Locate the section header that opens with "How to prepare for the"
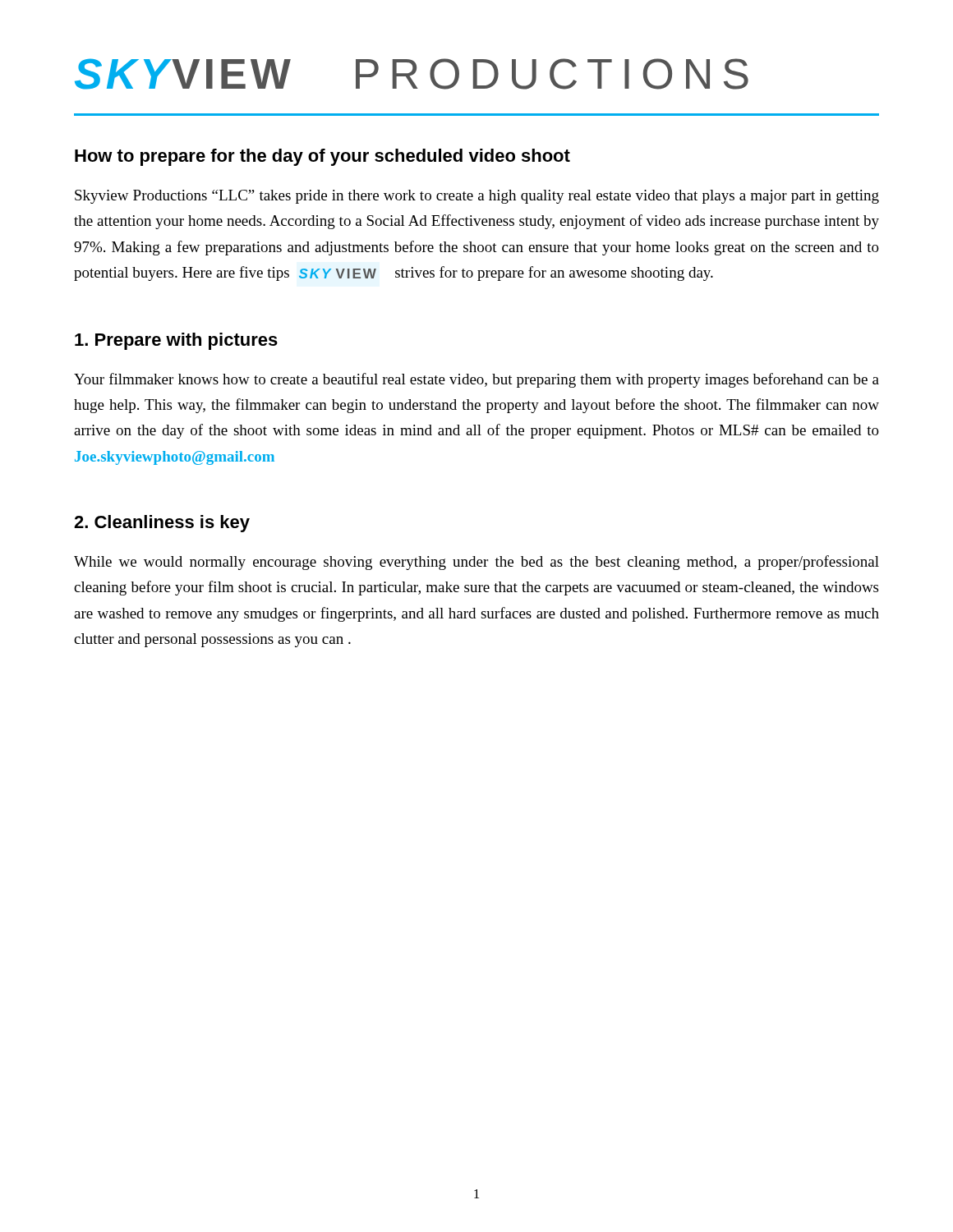Image resolution: width=953 pixels, height=1232 pixels. (x=476, y=156)
